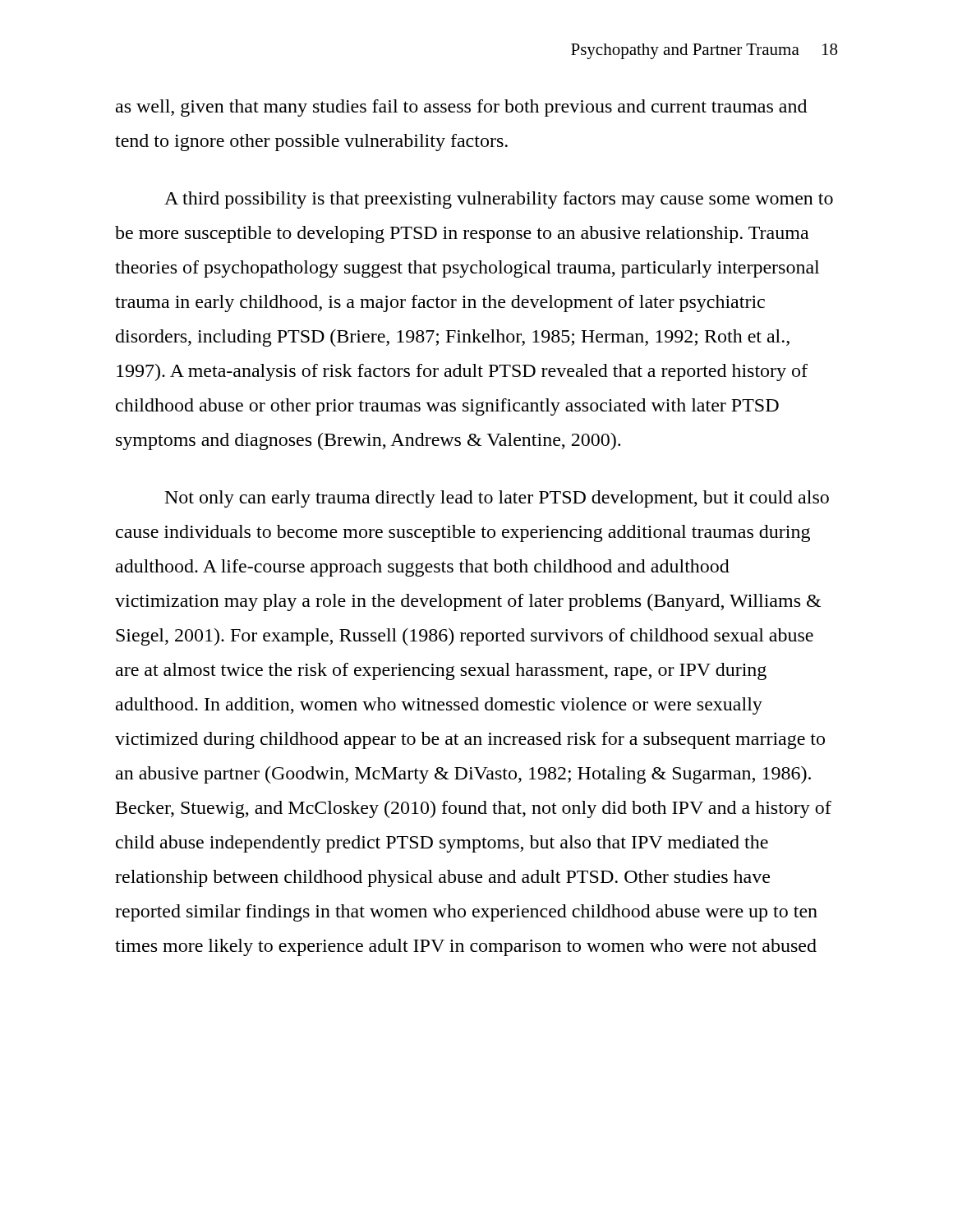Point to the text block starting "as well, given that"
This screenshot has width=953, height=1232.
coord(461,123)
